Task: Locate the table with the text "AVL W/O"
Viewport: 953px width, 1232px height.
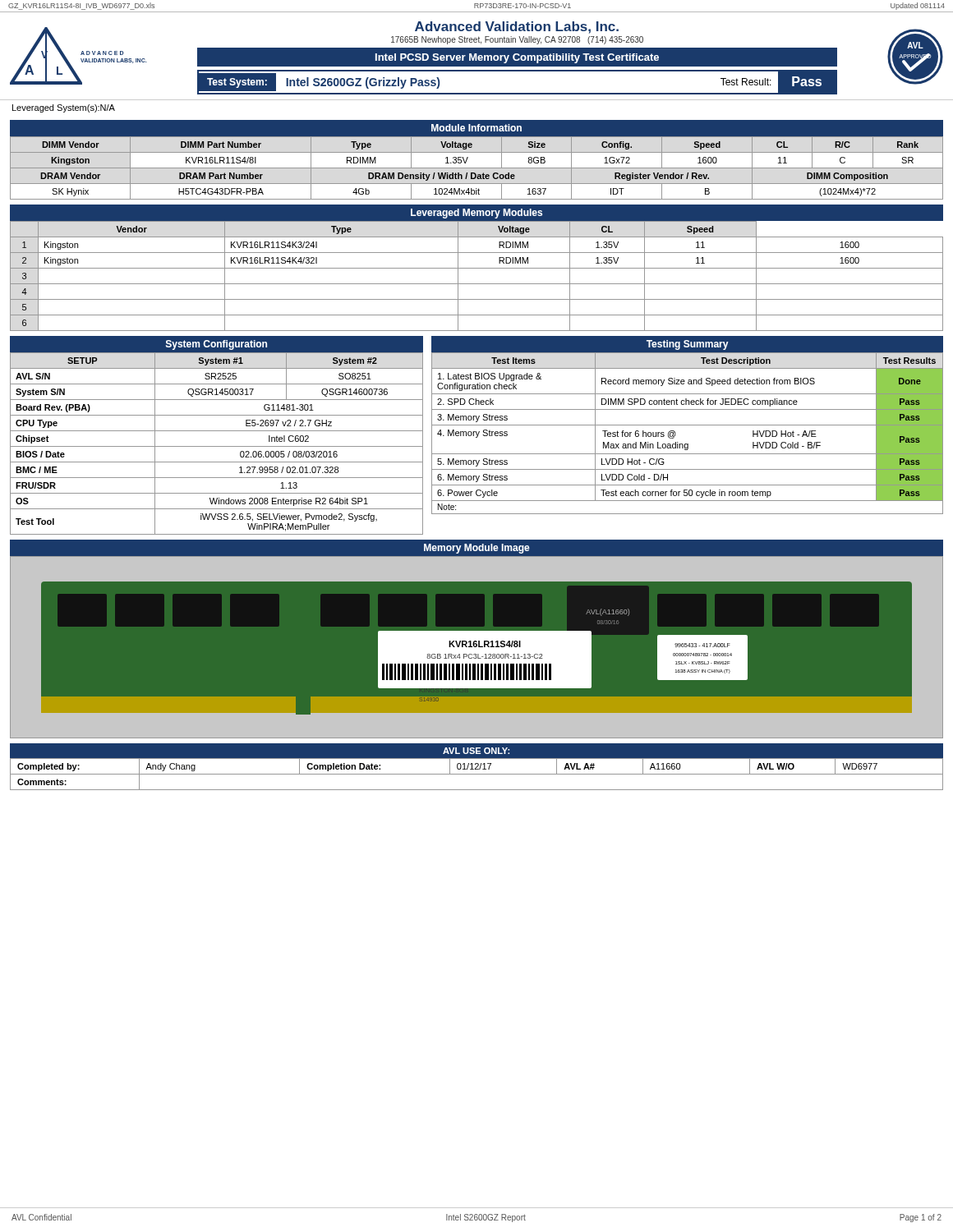Action: point(476,774)
